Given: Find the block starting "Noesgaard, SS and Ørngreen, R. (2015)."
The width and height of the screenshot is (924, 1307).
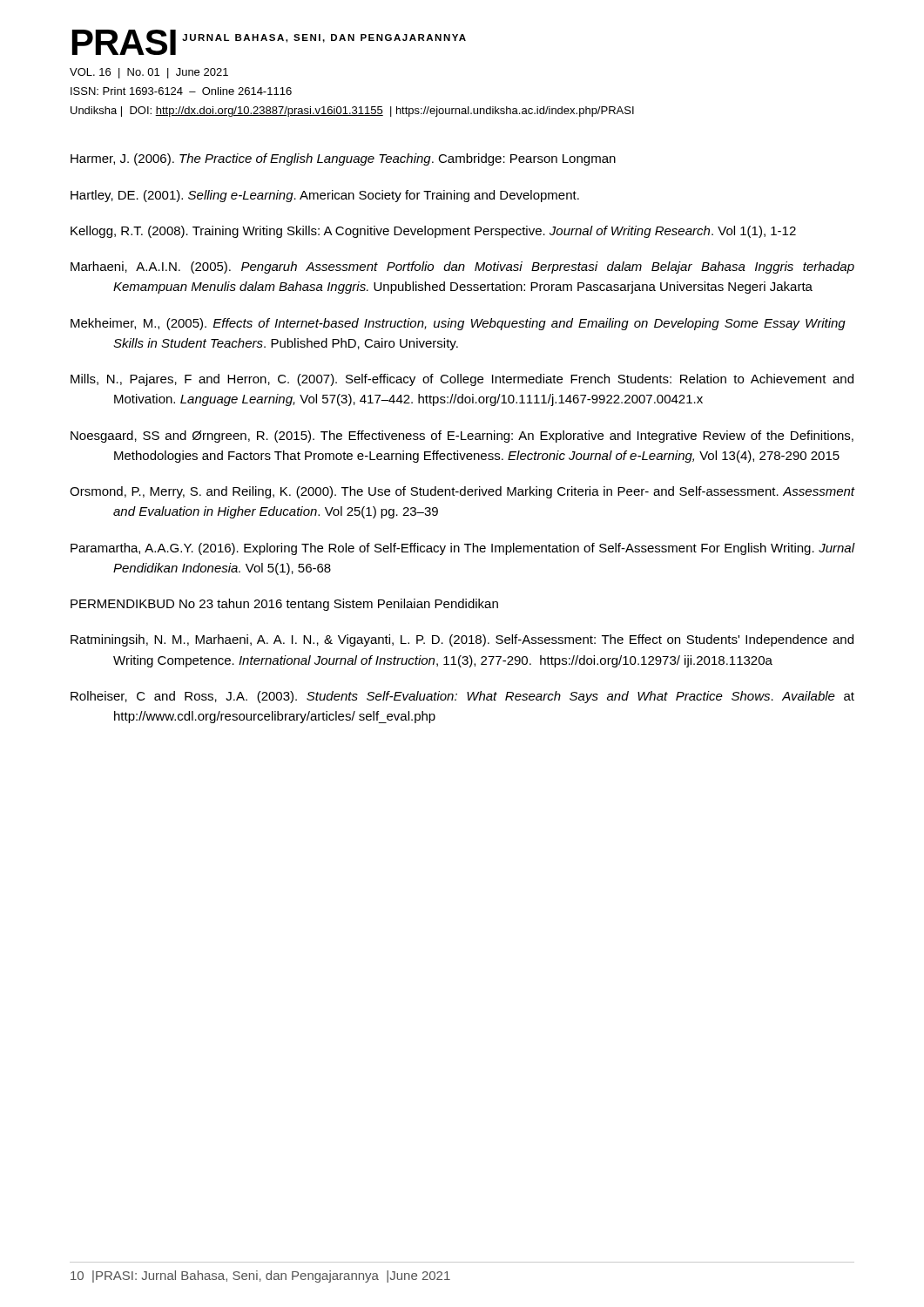Looking at the screenshot, I should click(462, 445).
